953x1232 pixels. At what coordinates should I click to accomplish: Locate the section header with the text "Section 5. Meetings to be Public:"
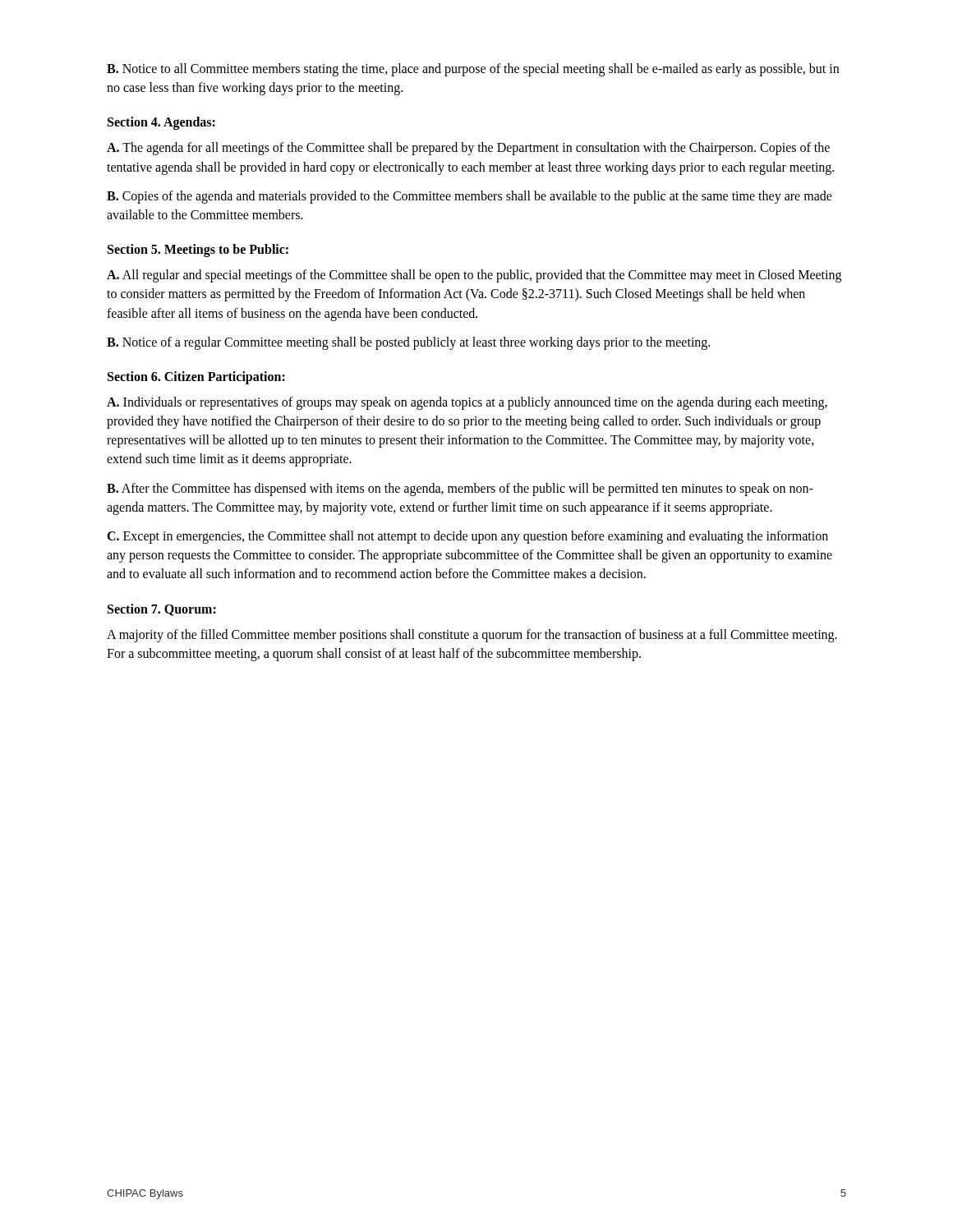click(x=198, y=249)
